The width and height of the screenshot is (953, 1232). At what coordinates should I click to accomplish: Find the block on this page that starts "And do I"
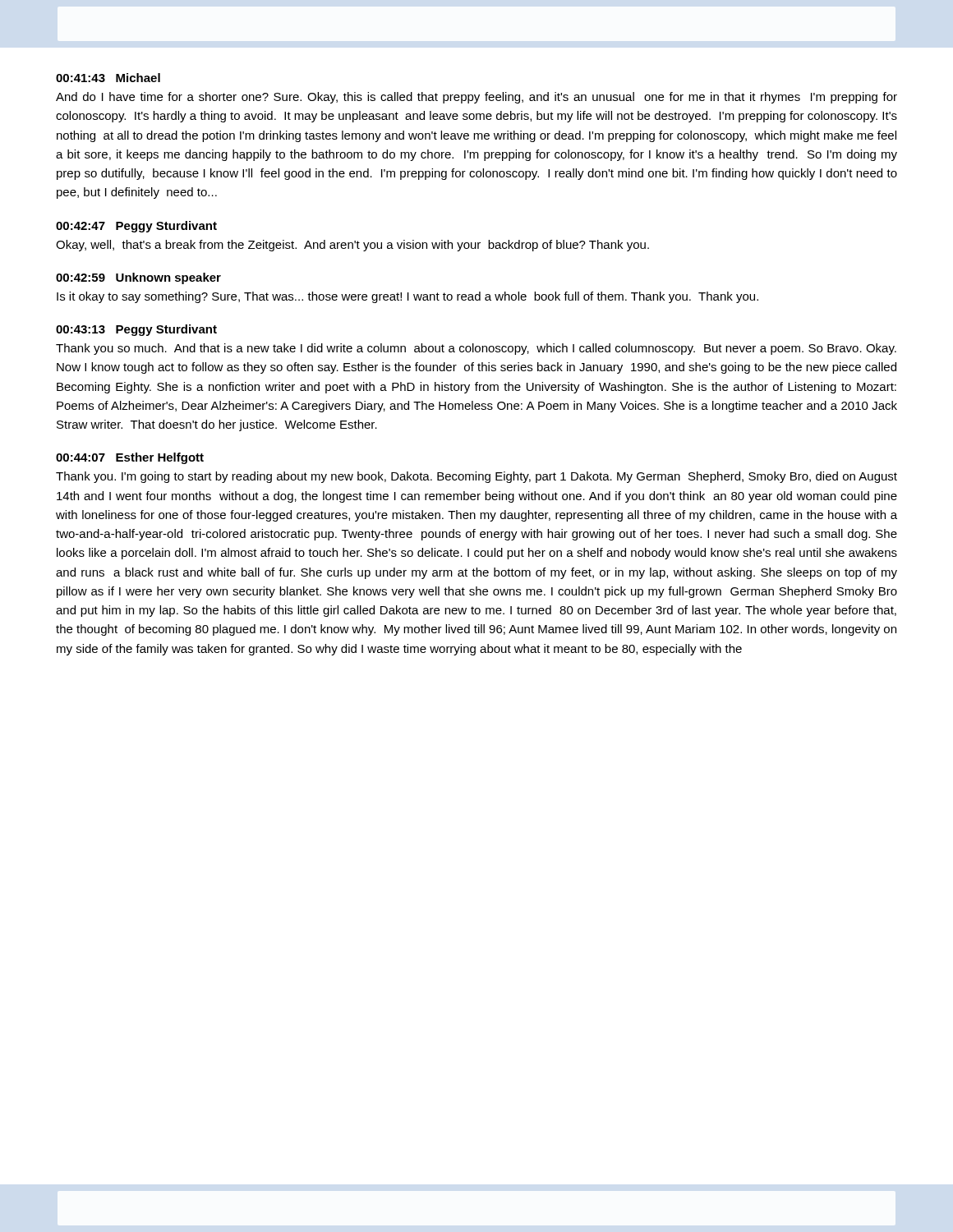coord(476,144)
